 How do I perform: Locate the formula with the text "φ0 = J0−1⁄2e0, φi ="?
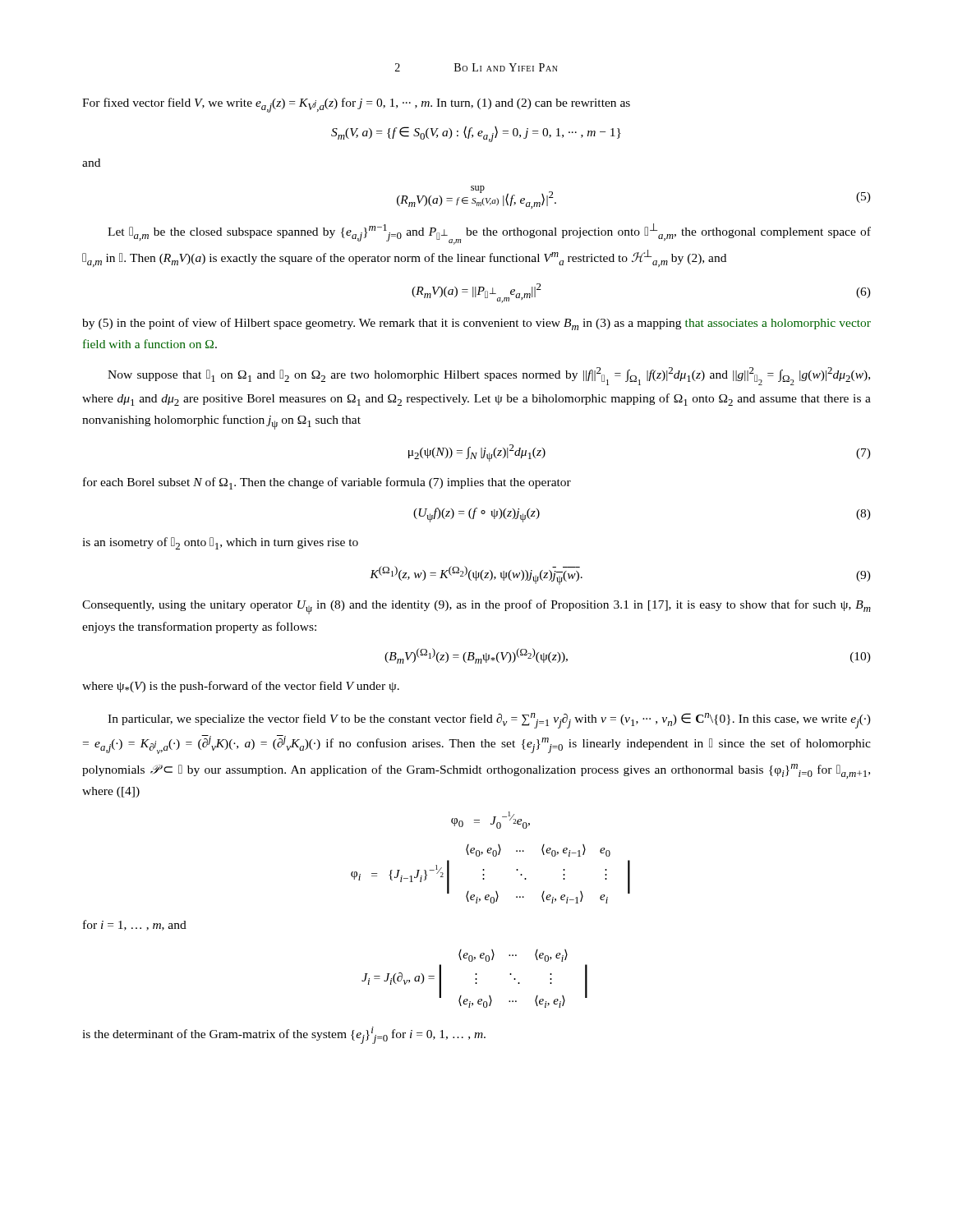[476, 859]
